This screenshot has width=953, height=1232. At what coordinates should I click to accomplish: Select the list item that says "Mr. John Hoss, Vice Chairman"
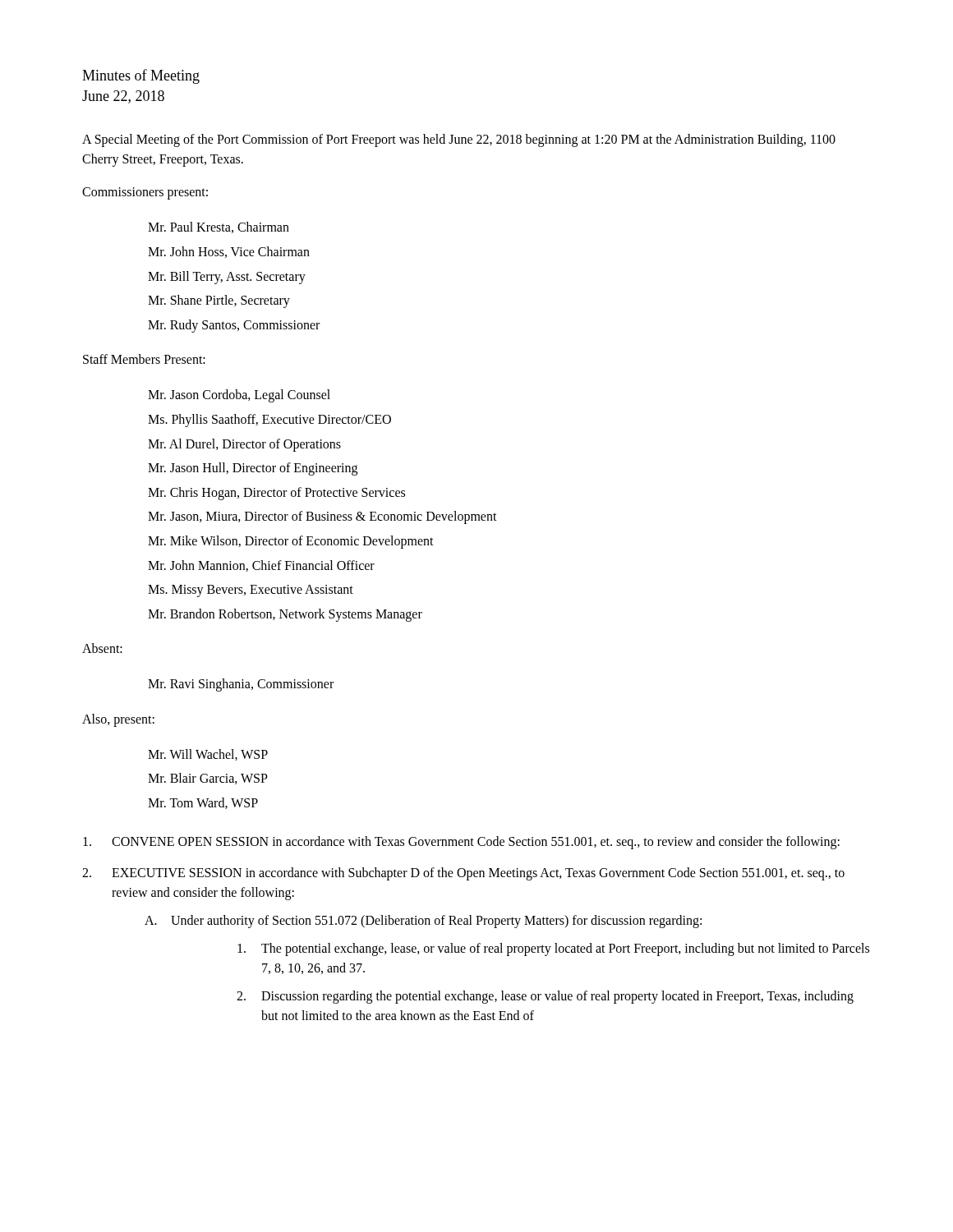(x=229, y=252)
